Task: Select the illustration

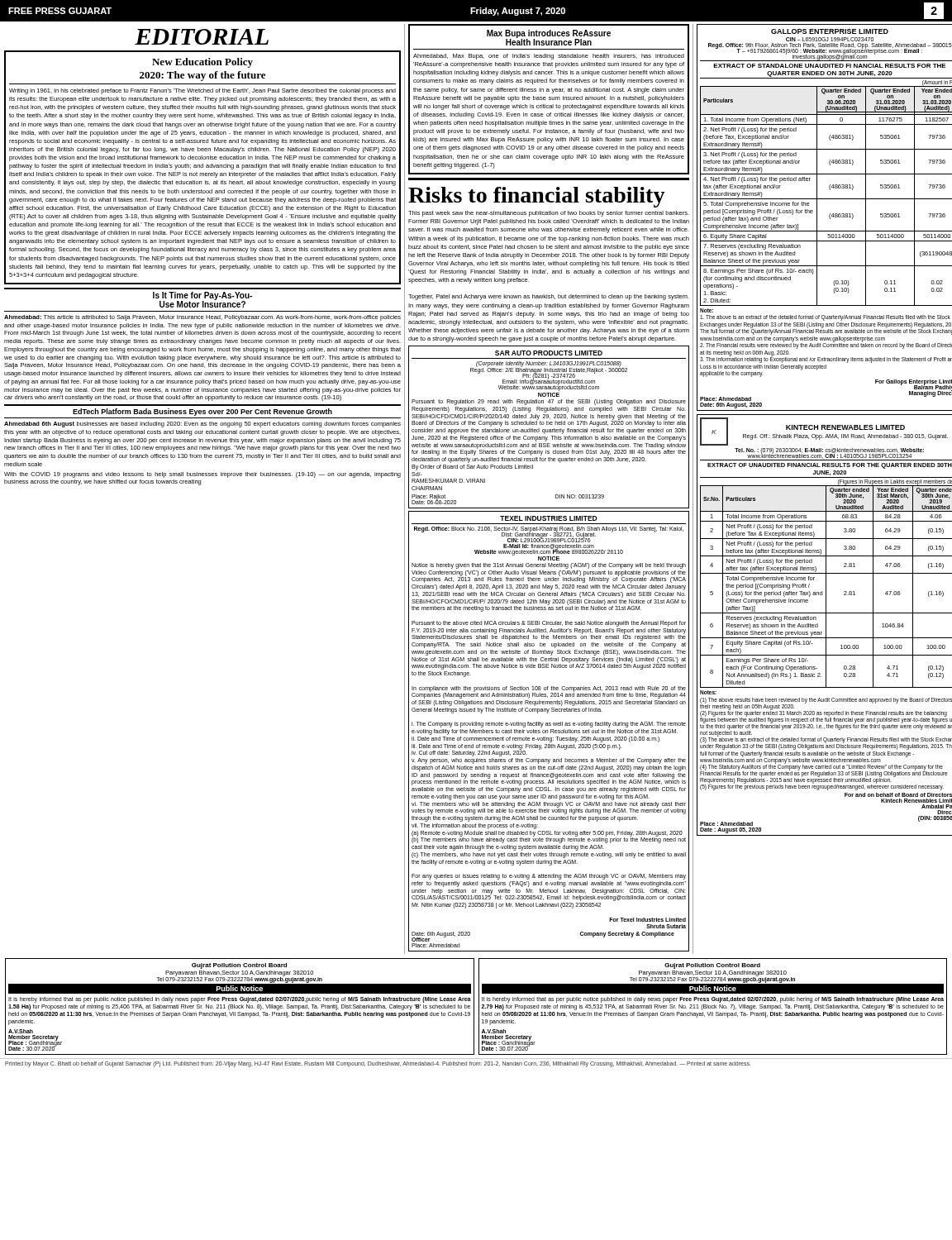Action: pos(202,36)
